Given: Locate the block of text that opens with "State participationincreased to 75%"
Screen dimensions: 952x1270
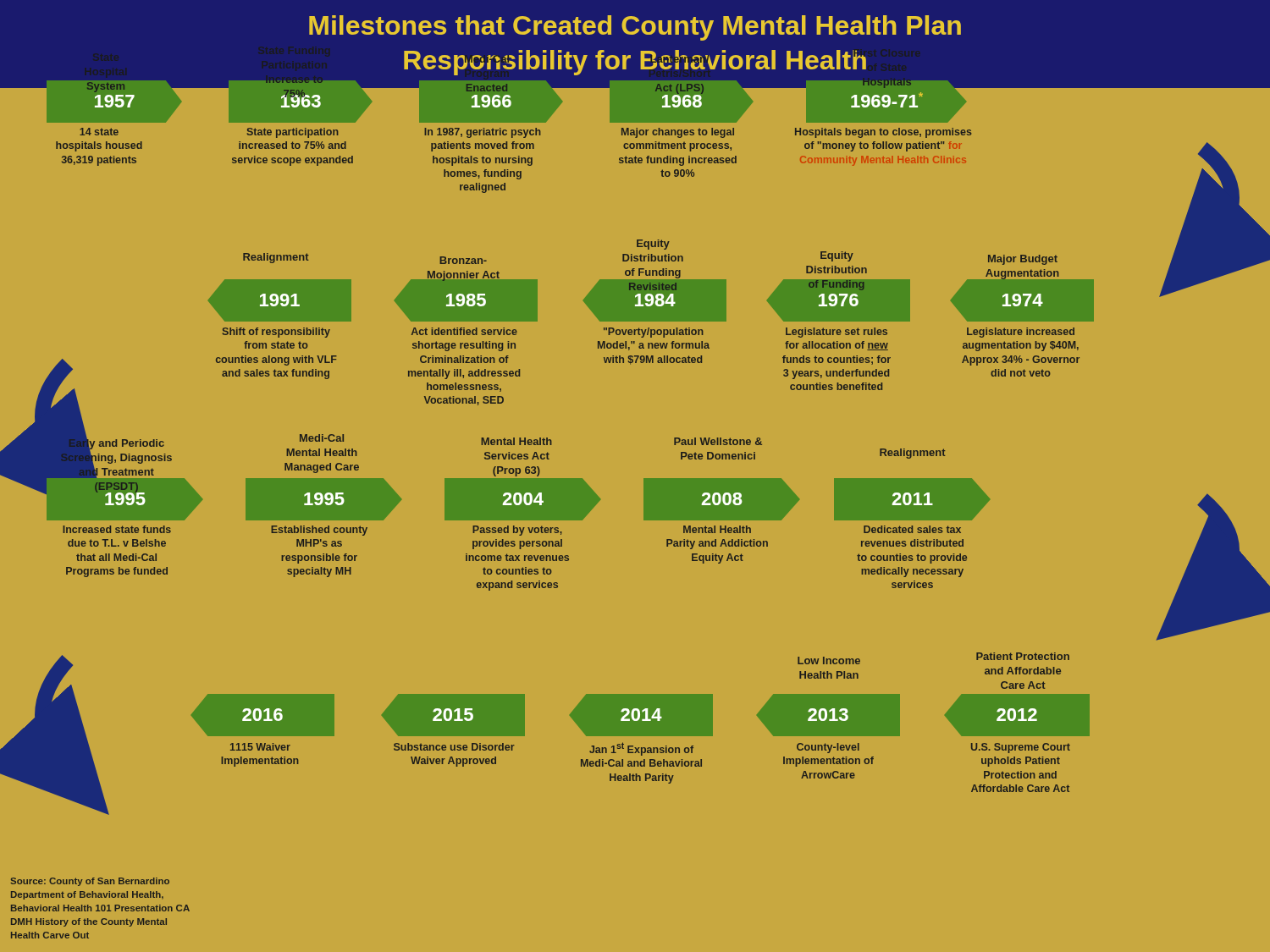Looking at the screenshot, I should (x=293, y=146).
